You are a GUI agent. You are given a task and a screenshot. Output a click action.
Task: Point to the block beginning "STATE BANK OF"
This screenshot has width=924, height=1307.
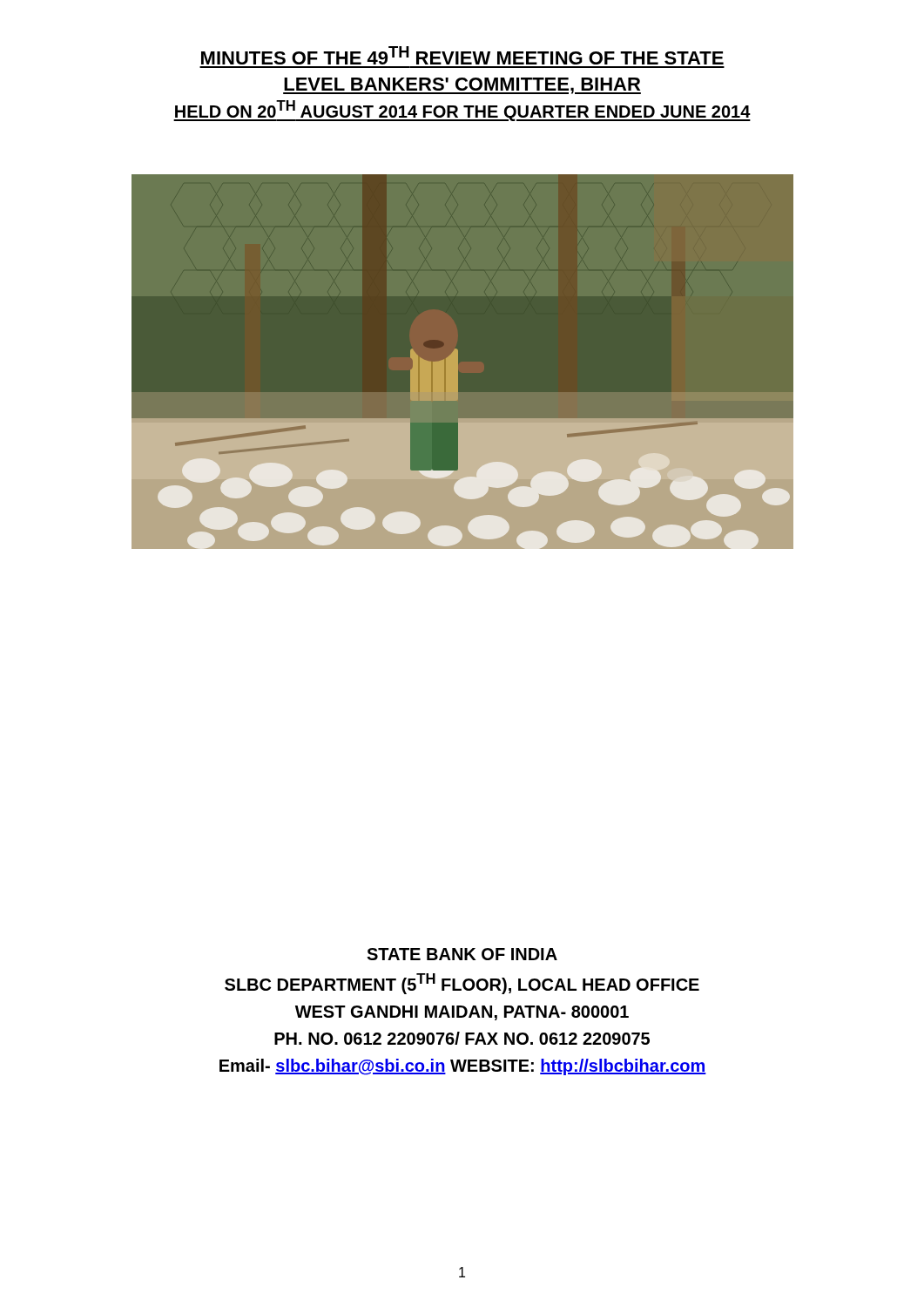[x=462, y=1010]
